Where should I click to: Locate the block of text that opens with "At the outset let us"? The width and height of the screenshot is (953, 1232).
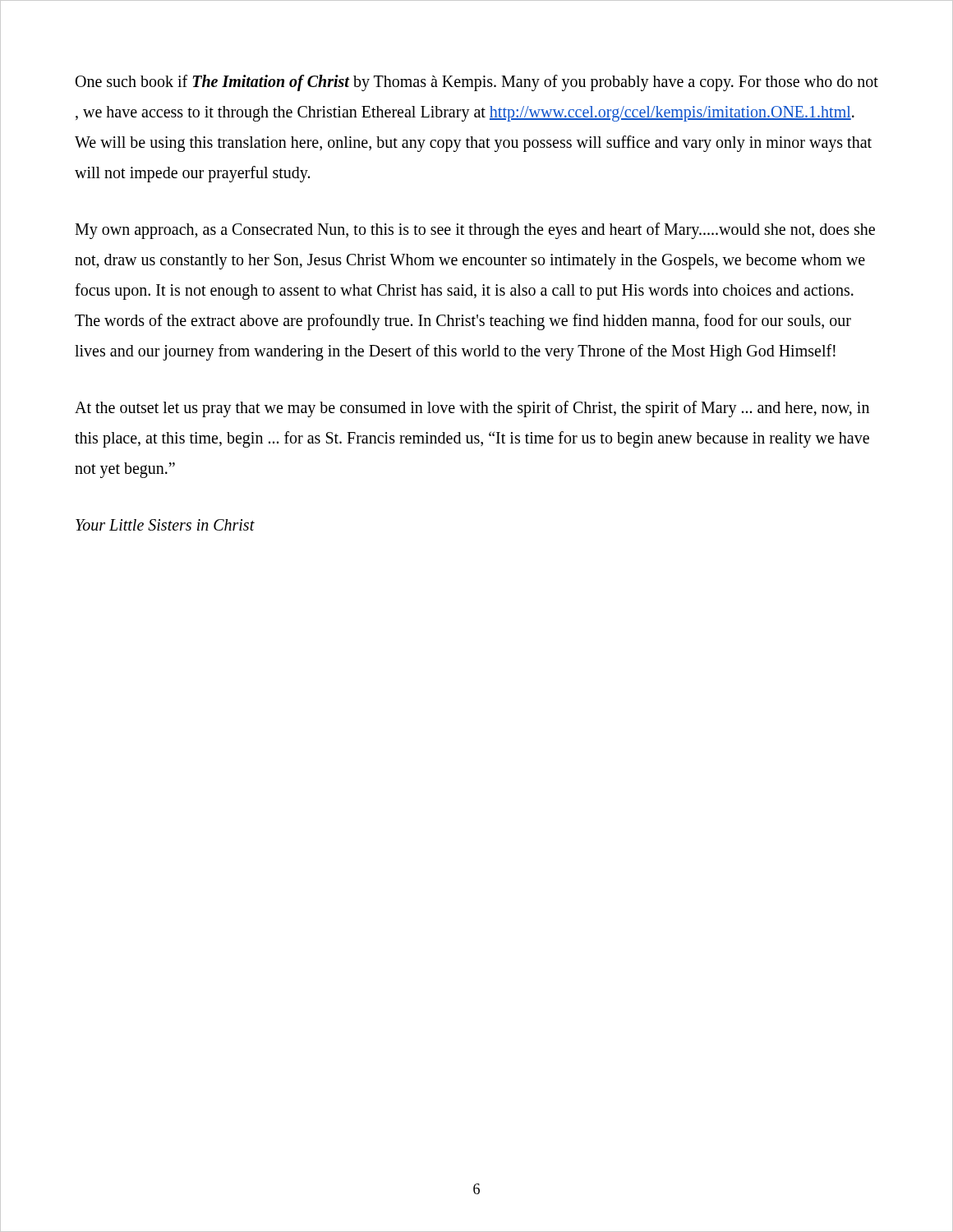(x=472, y=438)
